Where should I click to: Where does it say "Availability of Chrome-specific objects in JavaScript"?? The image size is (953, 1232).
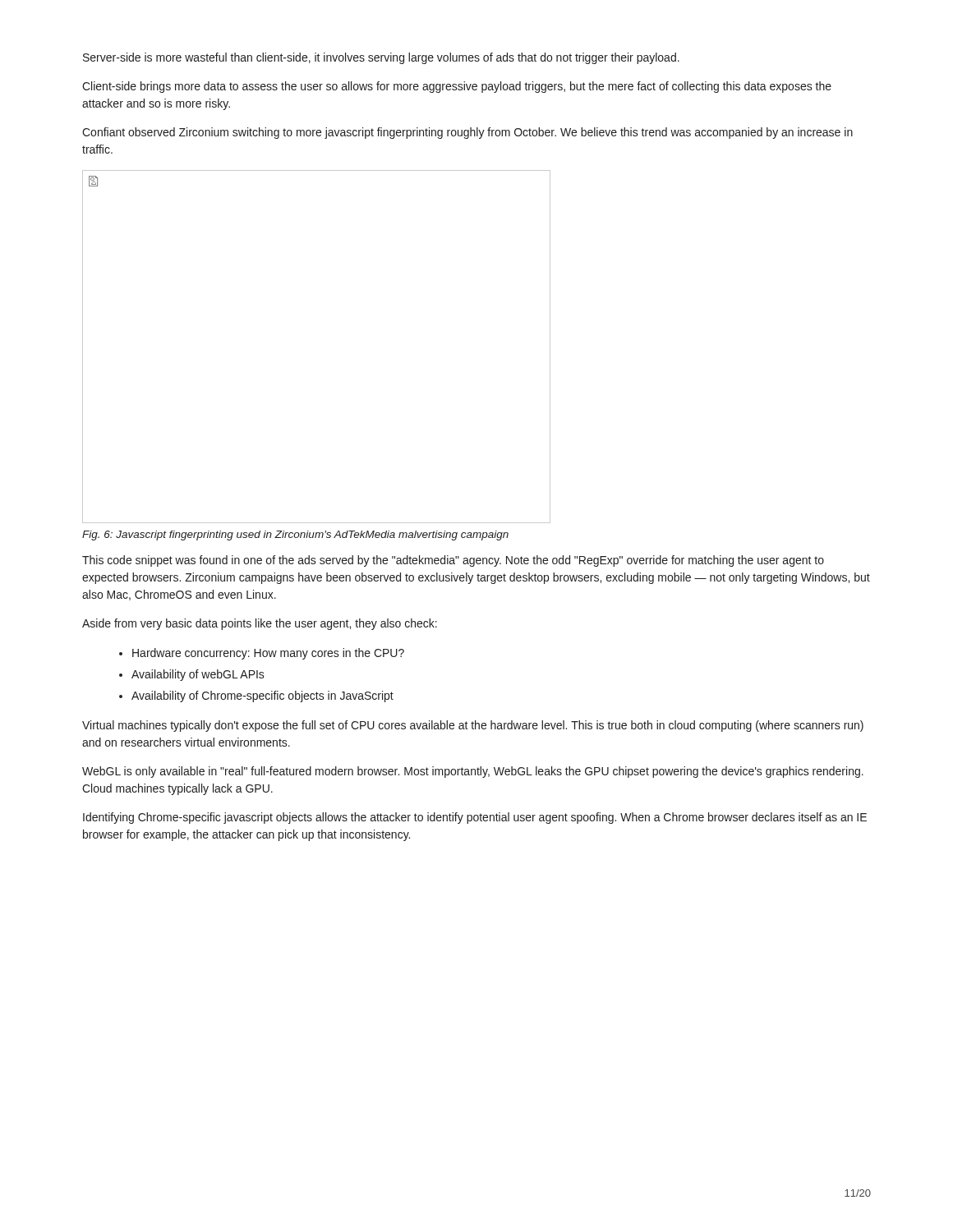(x=262, y=695)
